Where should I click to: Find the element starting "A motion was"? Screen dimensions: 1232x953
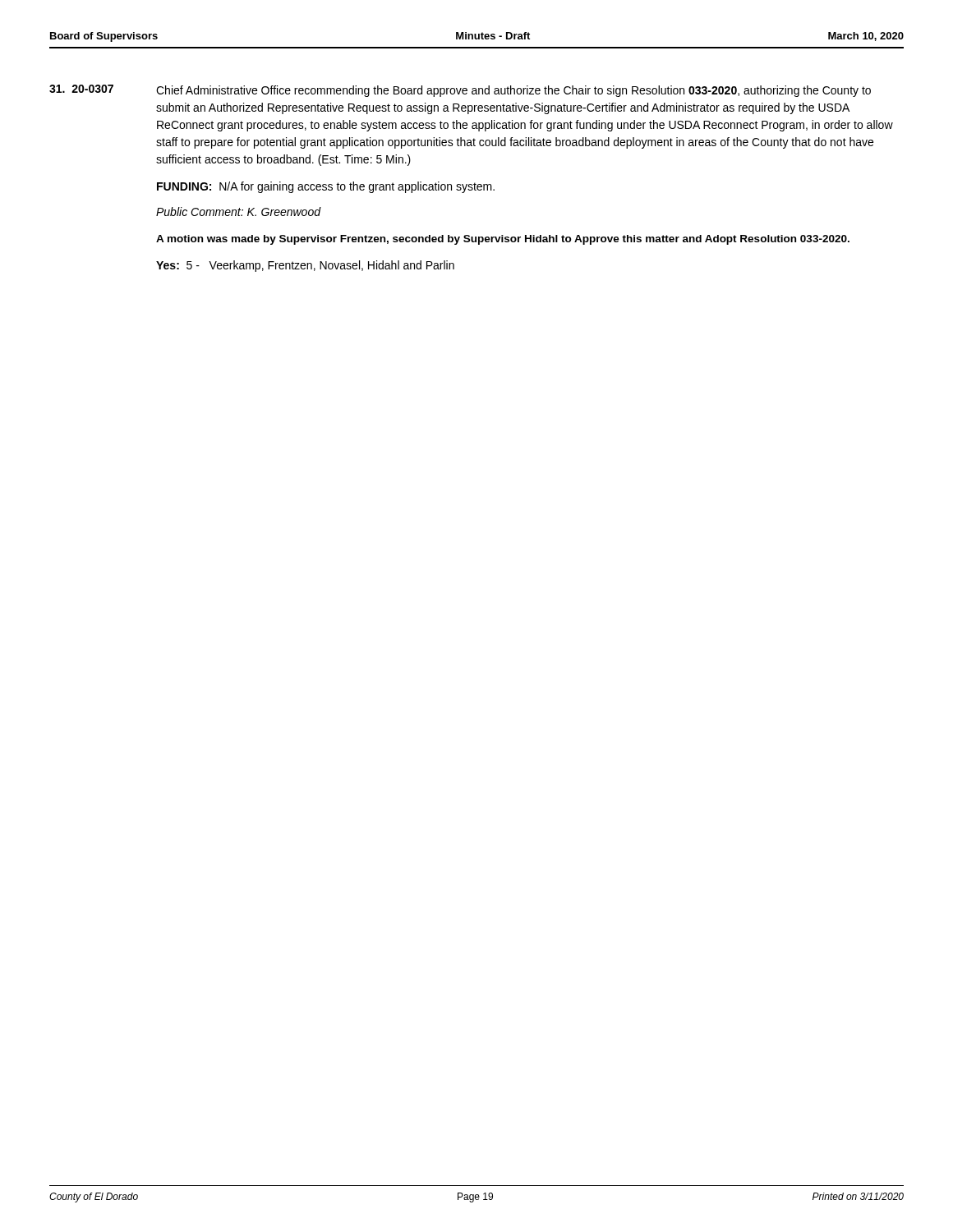(503, 239)
